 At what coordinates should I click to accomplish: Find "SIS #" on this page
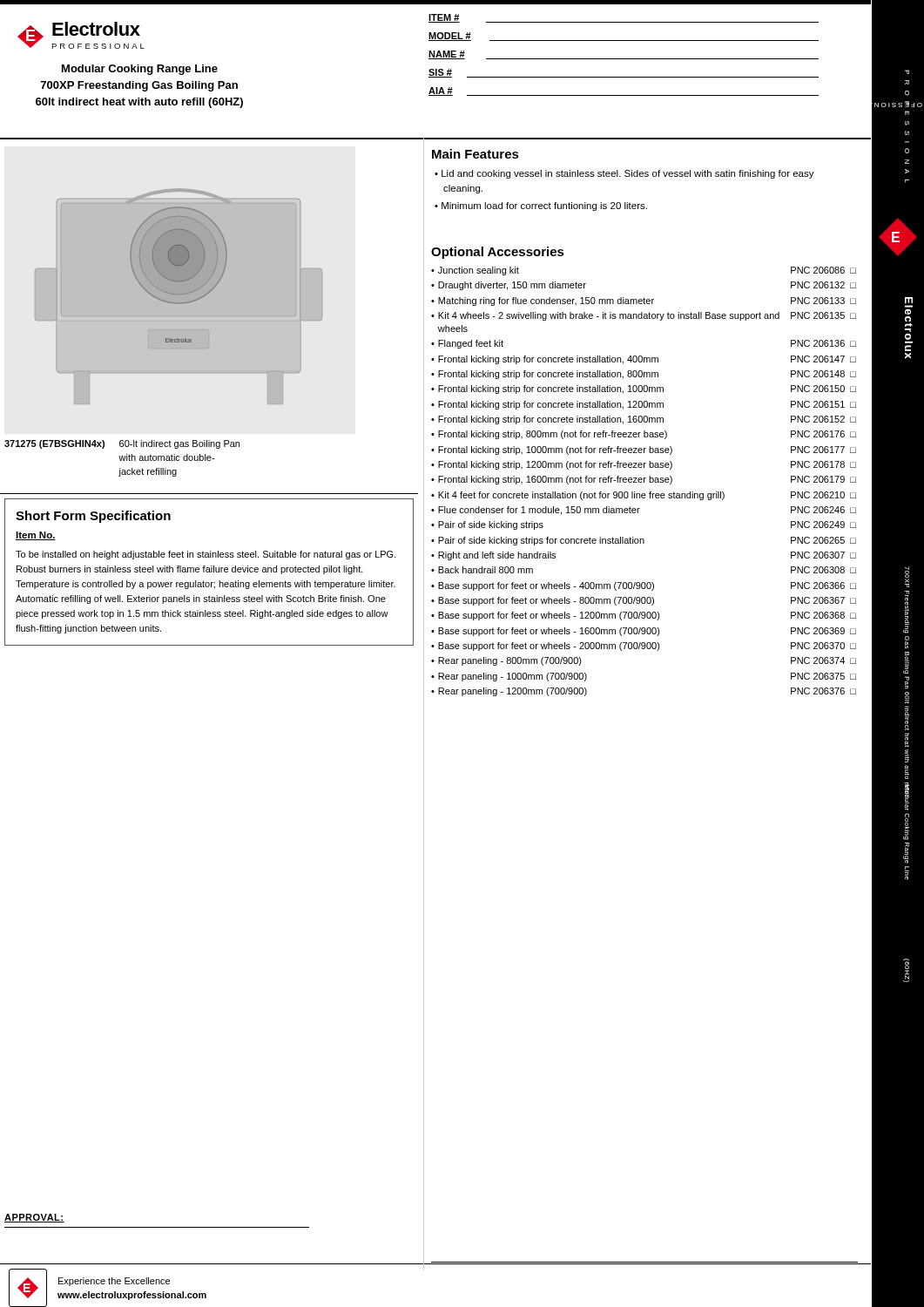coord(624,72)
